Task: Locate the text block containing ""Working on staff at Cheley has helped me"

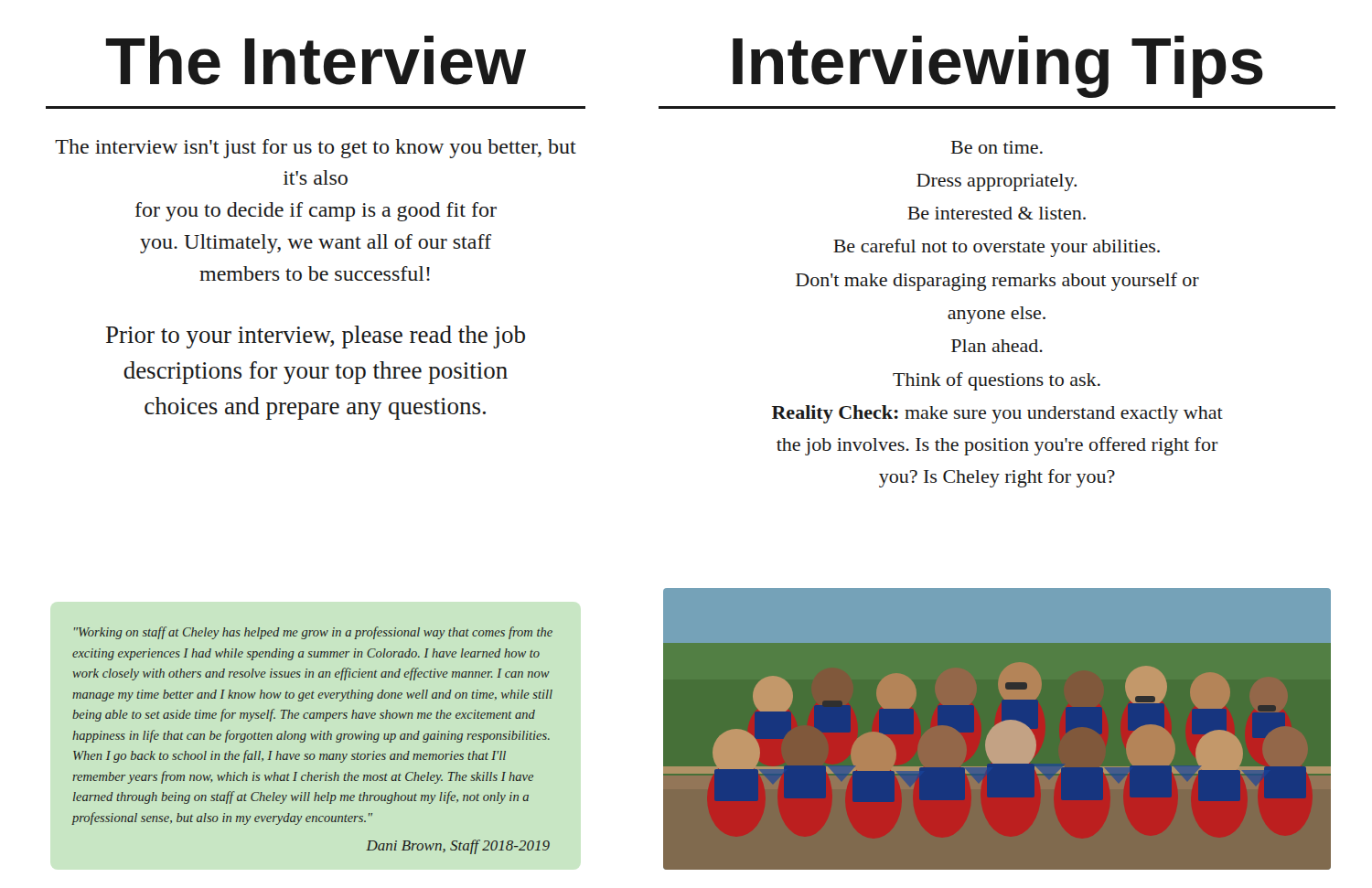Action: [316, 739]
